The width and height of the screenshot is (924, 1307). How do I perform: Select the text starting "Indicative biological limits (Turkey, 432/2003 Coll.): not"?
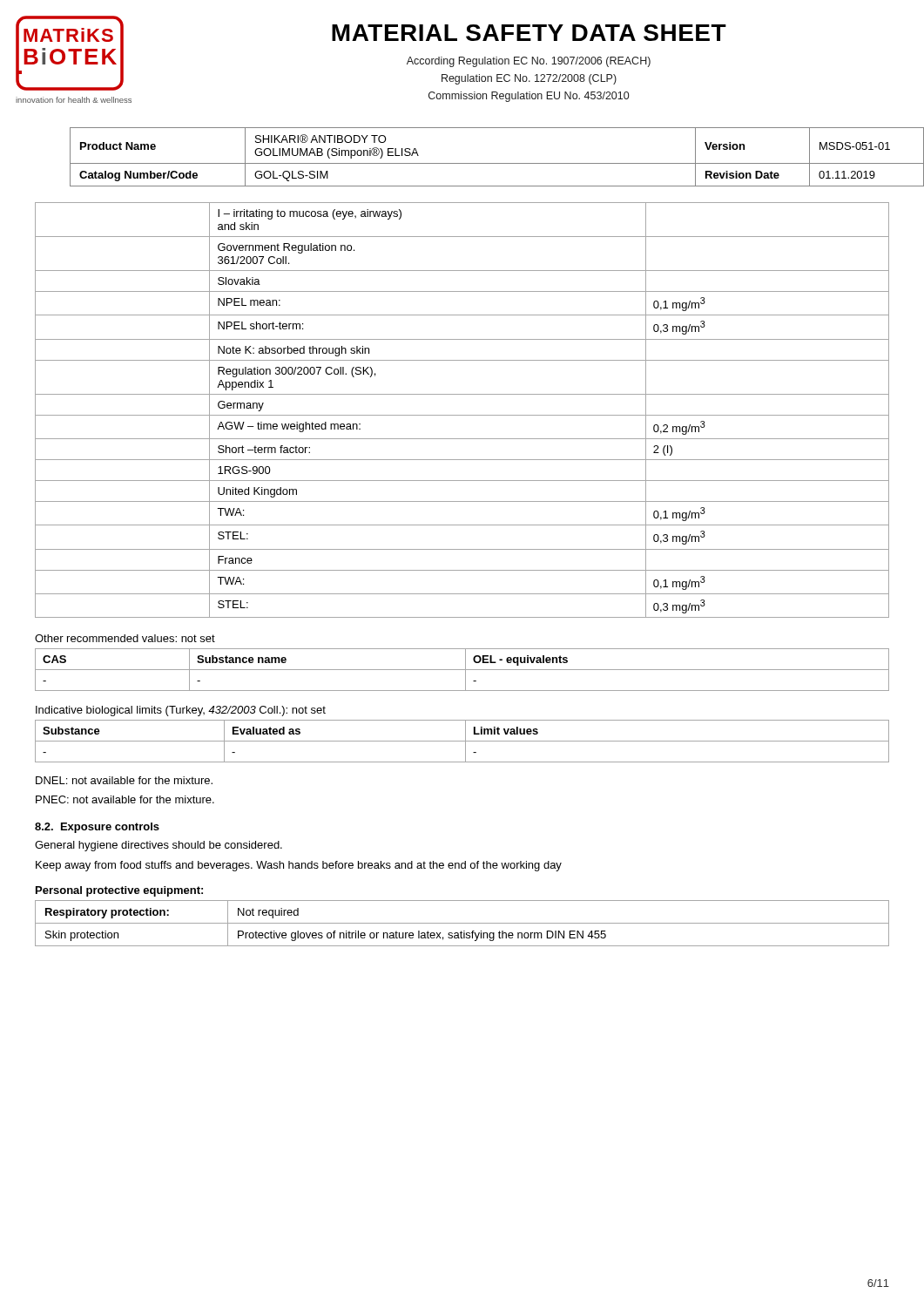(x=180, y=710)
